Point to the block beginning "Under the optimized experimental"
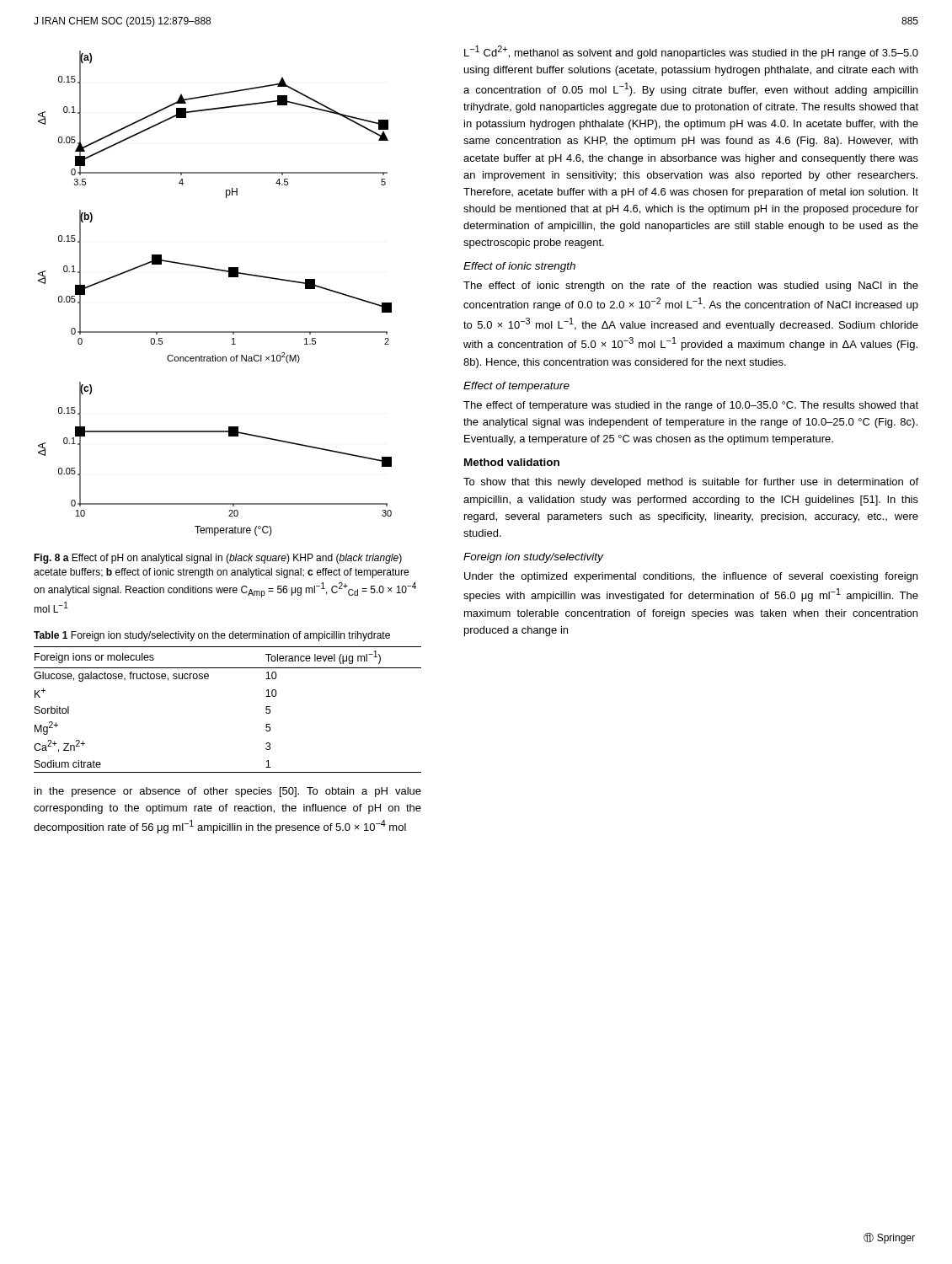The height and width of the screenshot is (1264, 952). pos(691,603)
